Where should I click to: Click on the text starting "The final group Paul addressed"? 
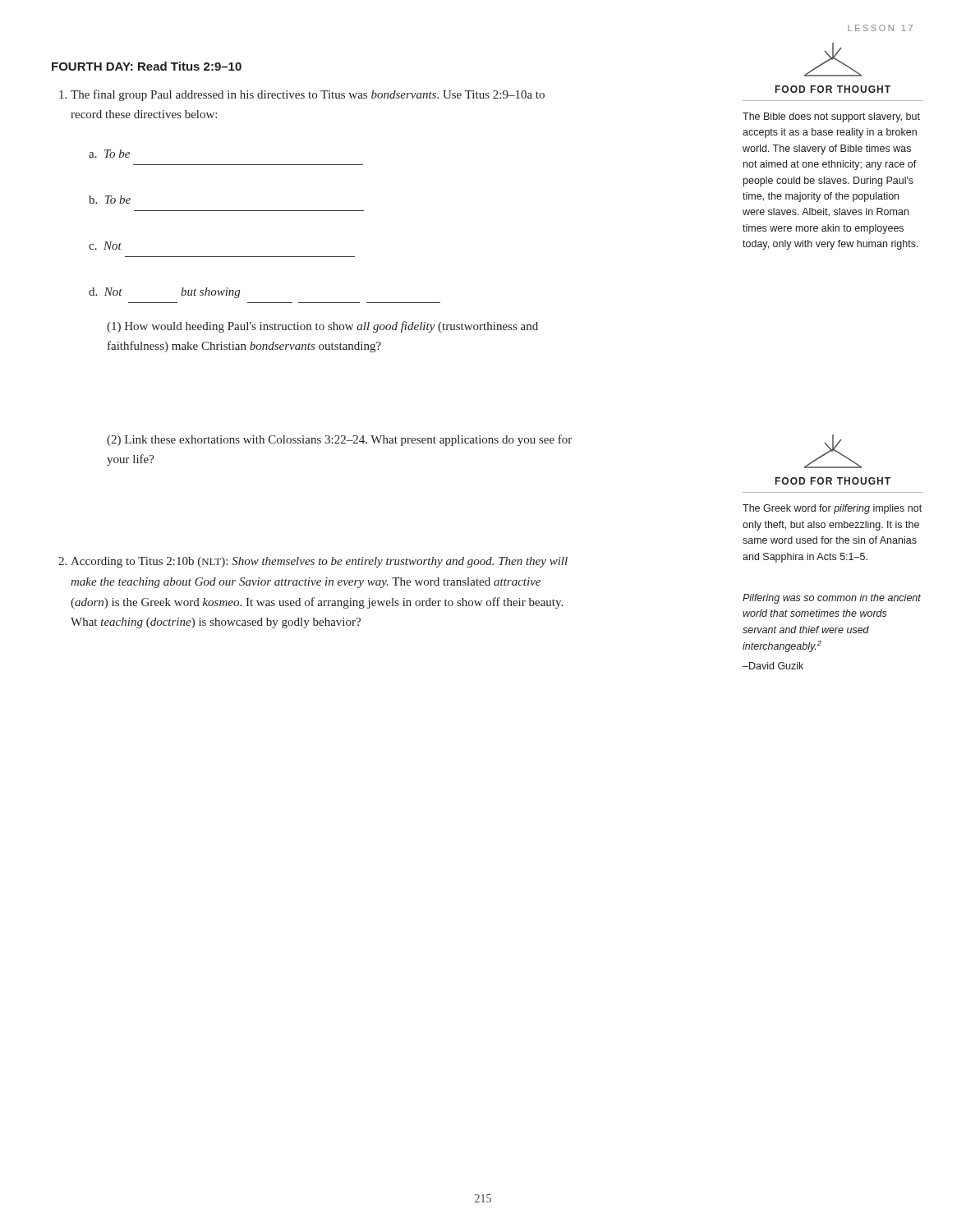click(308, 95)
